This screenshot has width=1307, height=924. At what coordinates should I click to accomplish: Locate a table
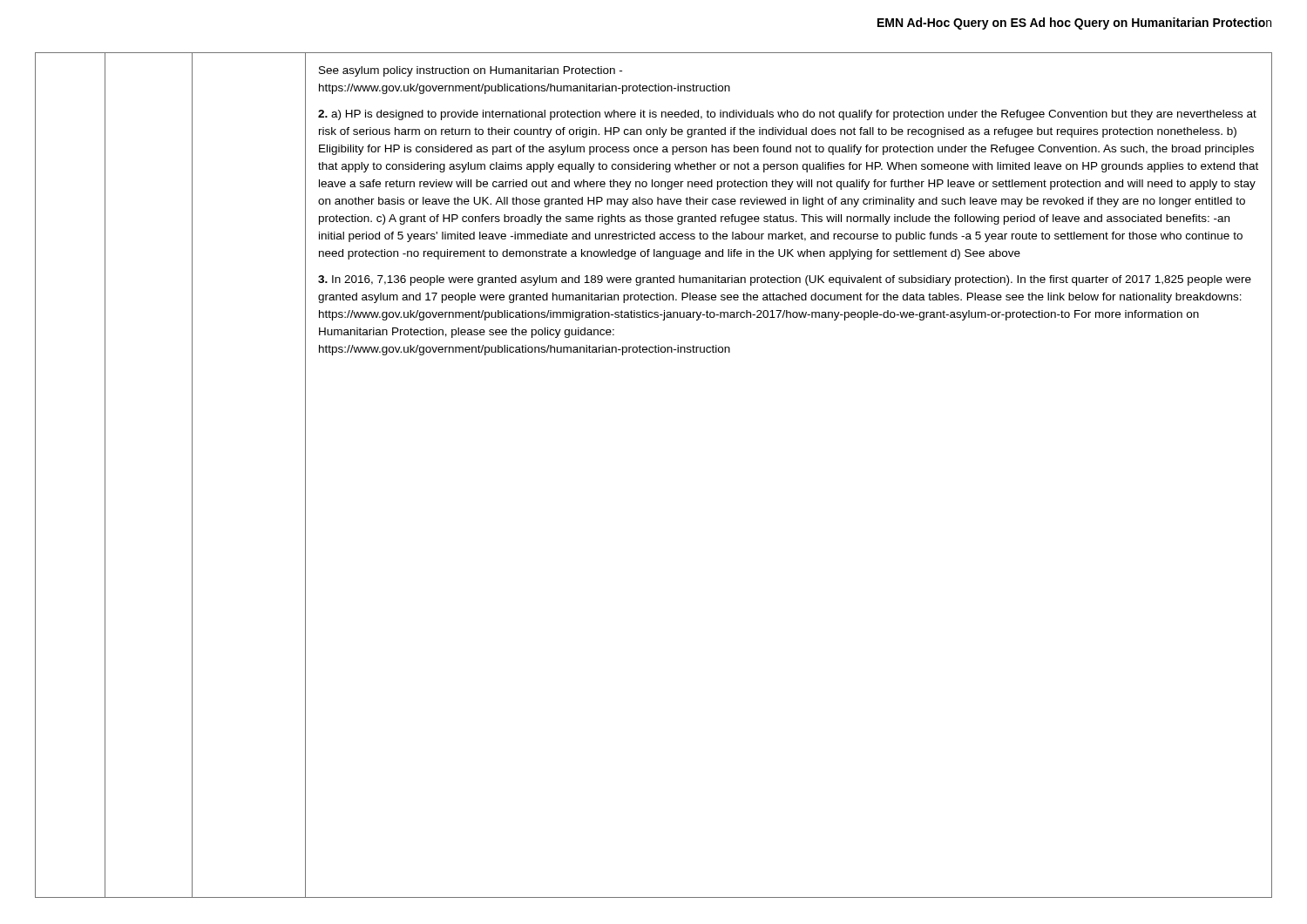[x=654, y=475]
